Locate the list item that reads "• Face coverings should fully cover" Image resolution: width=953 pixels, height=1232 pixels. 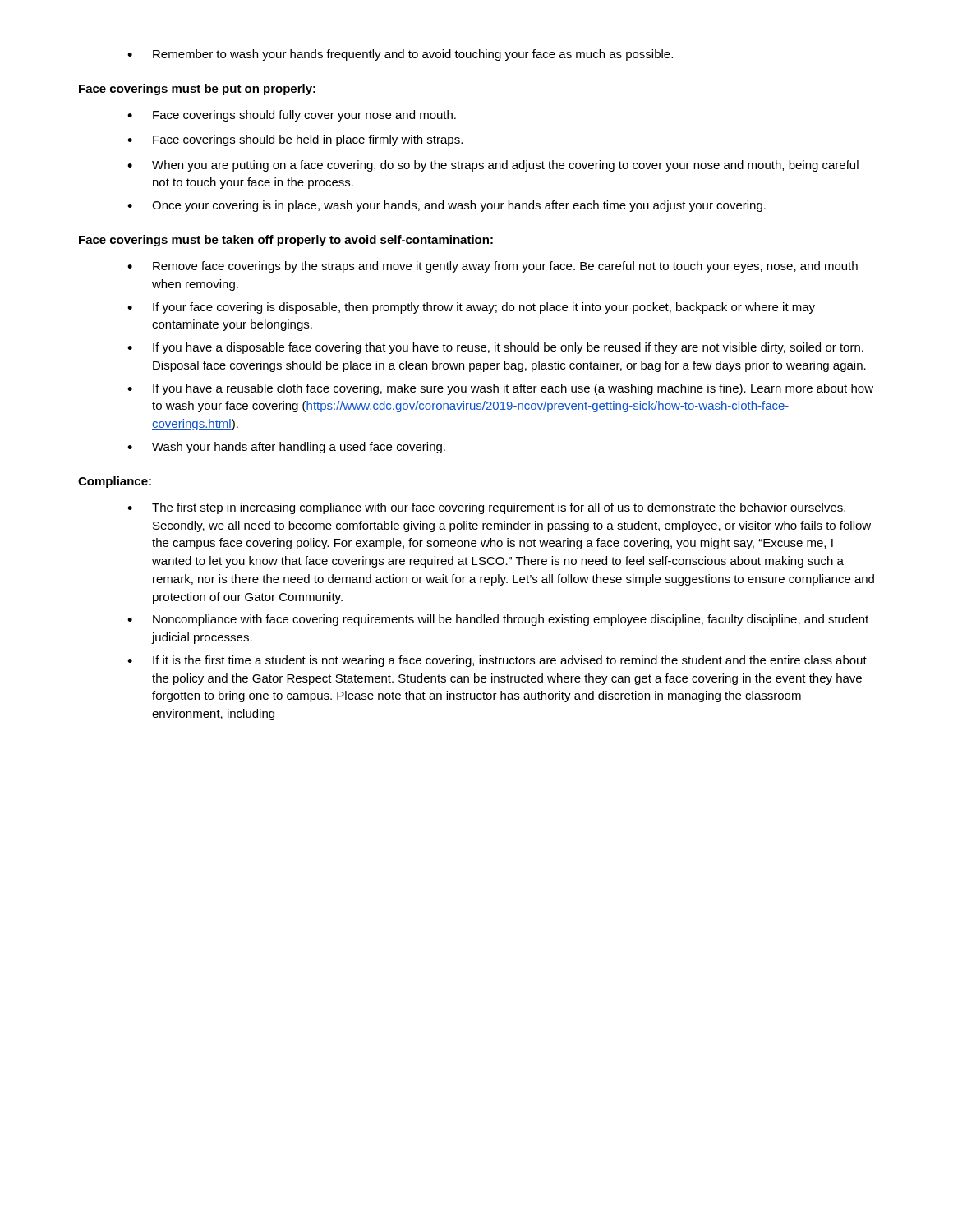click(292, 116)
